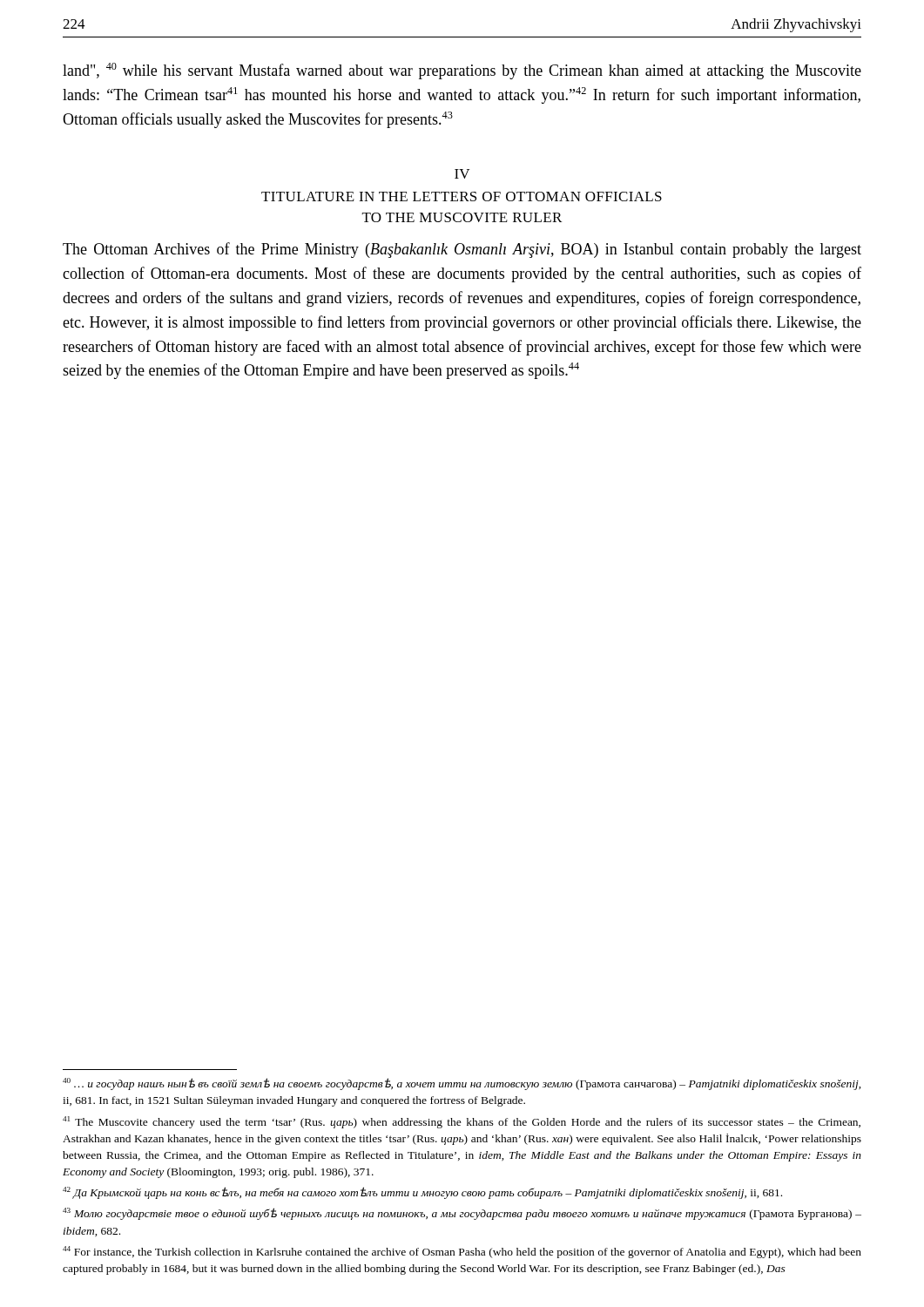
Task: Click on the section header that says "IV TITULATURE IN THE LETTERS OF OTTOMAN"
Action: (462, 197)
